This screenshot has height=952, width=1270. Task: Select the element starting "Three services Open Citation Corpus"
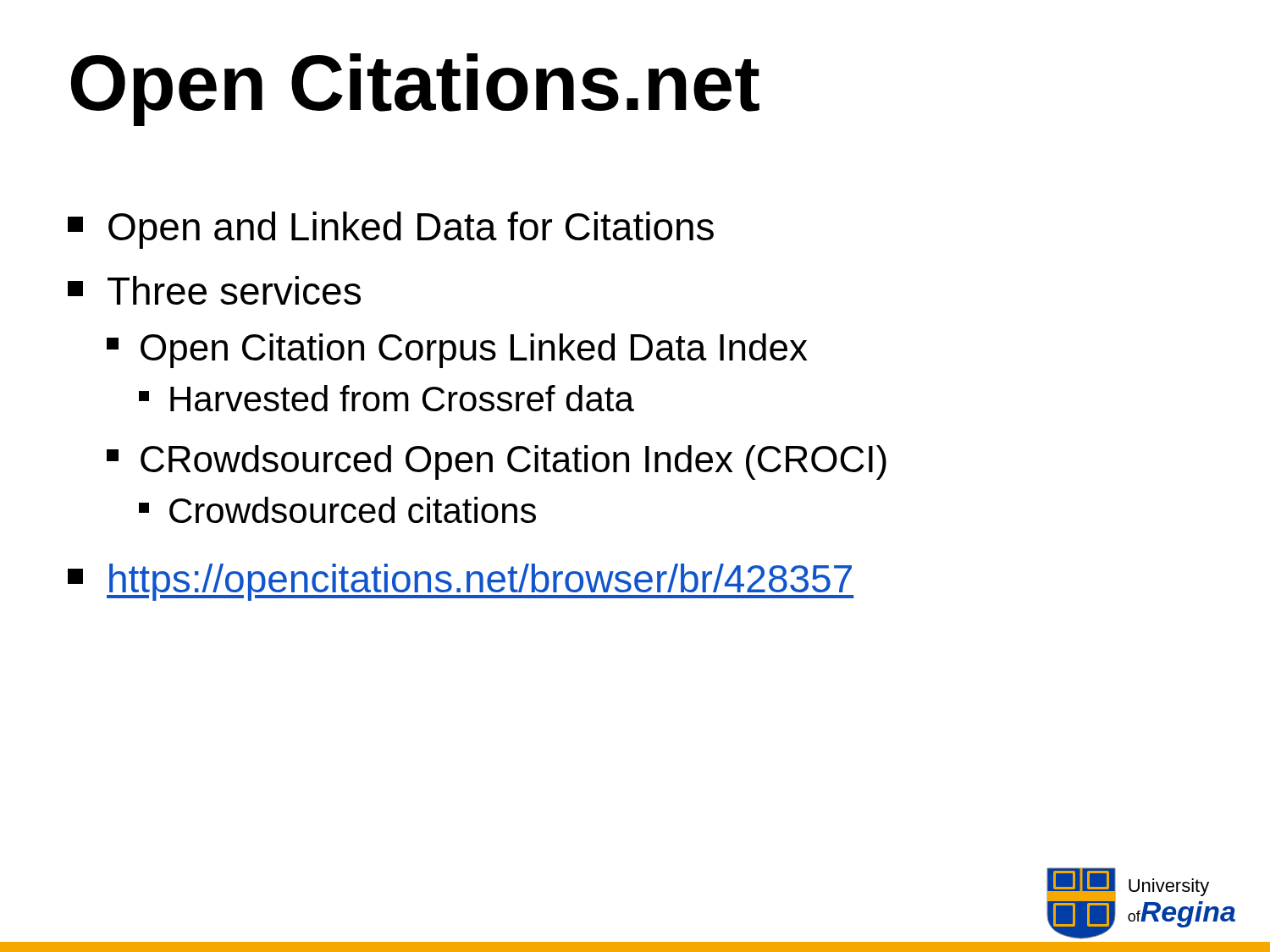(x=478, y=407)
